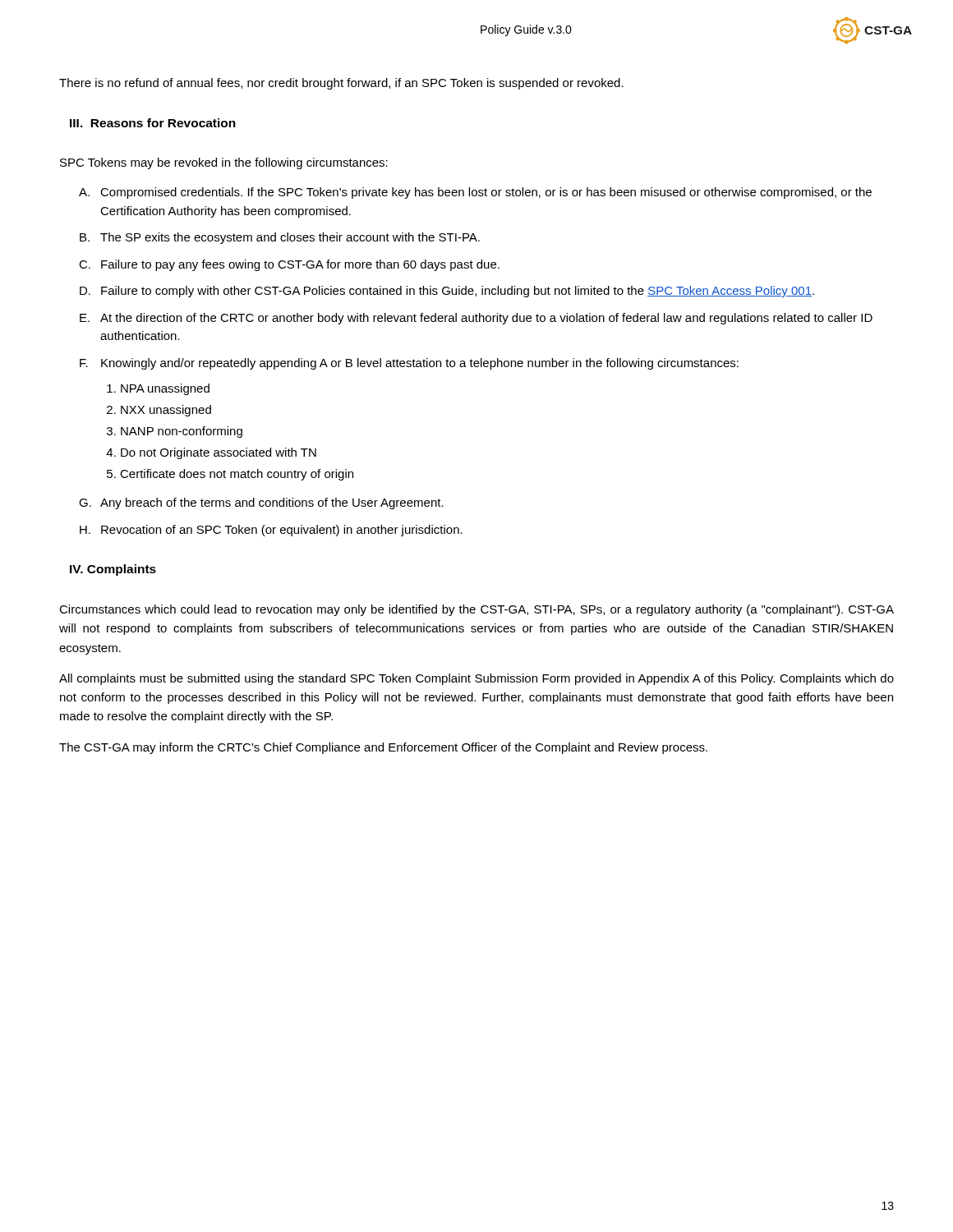Select the list item containing "NXX unassigned"
The height and width of the screenshot is (1232, 953).
166,409
